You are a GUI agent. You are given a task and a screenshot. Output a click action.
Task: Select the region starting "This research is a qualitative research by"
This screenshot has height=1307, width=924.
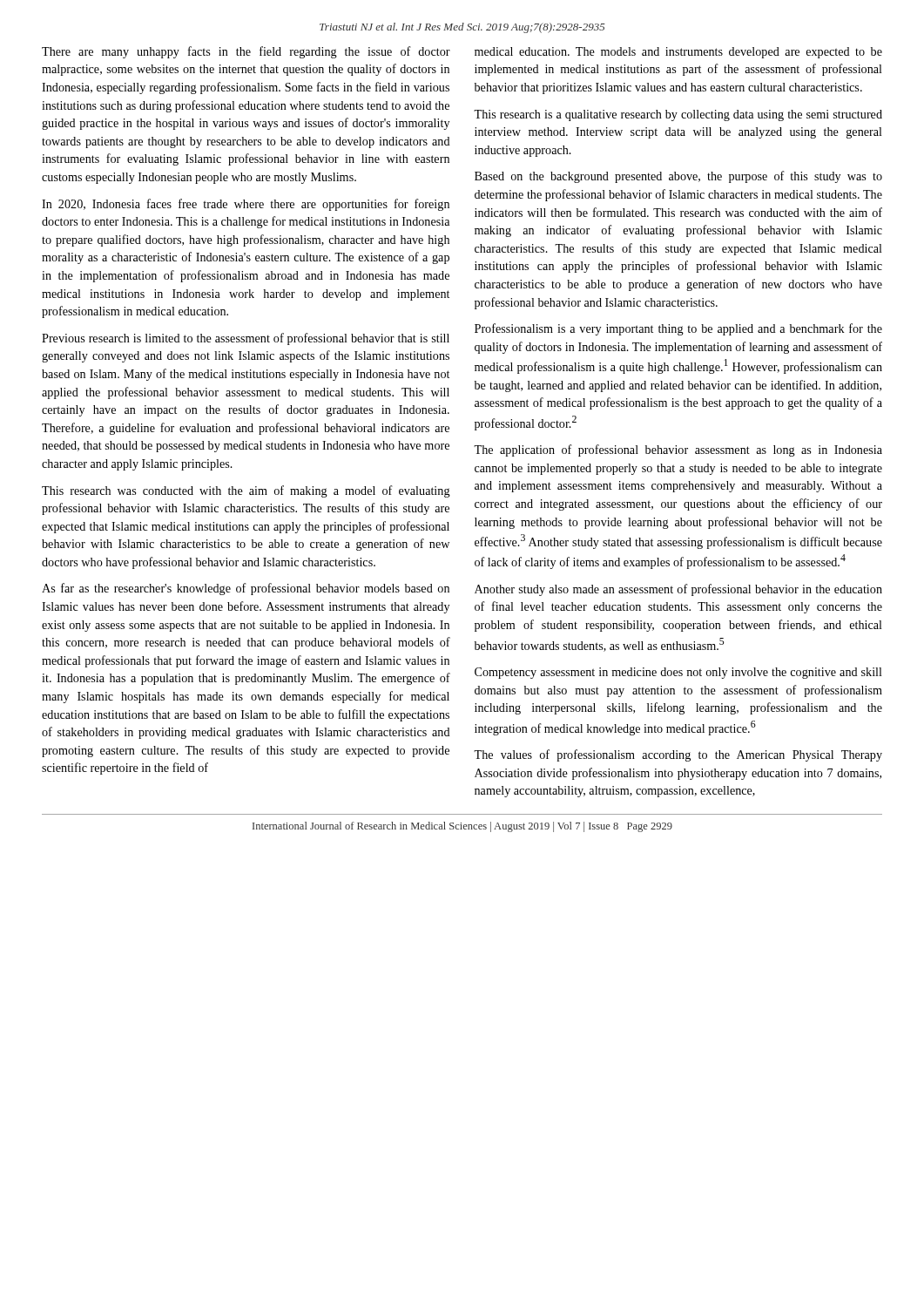678,132
